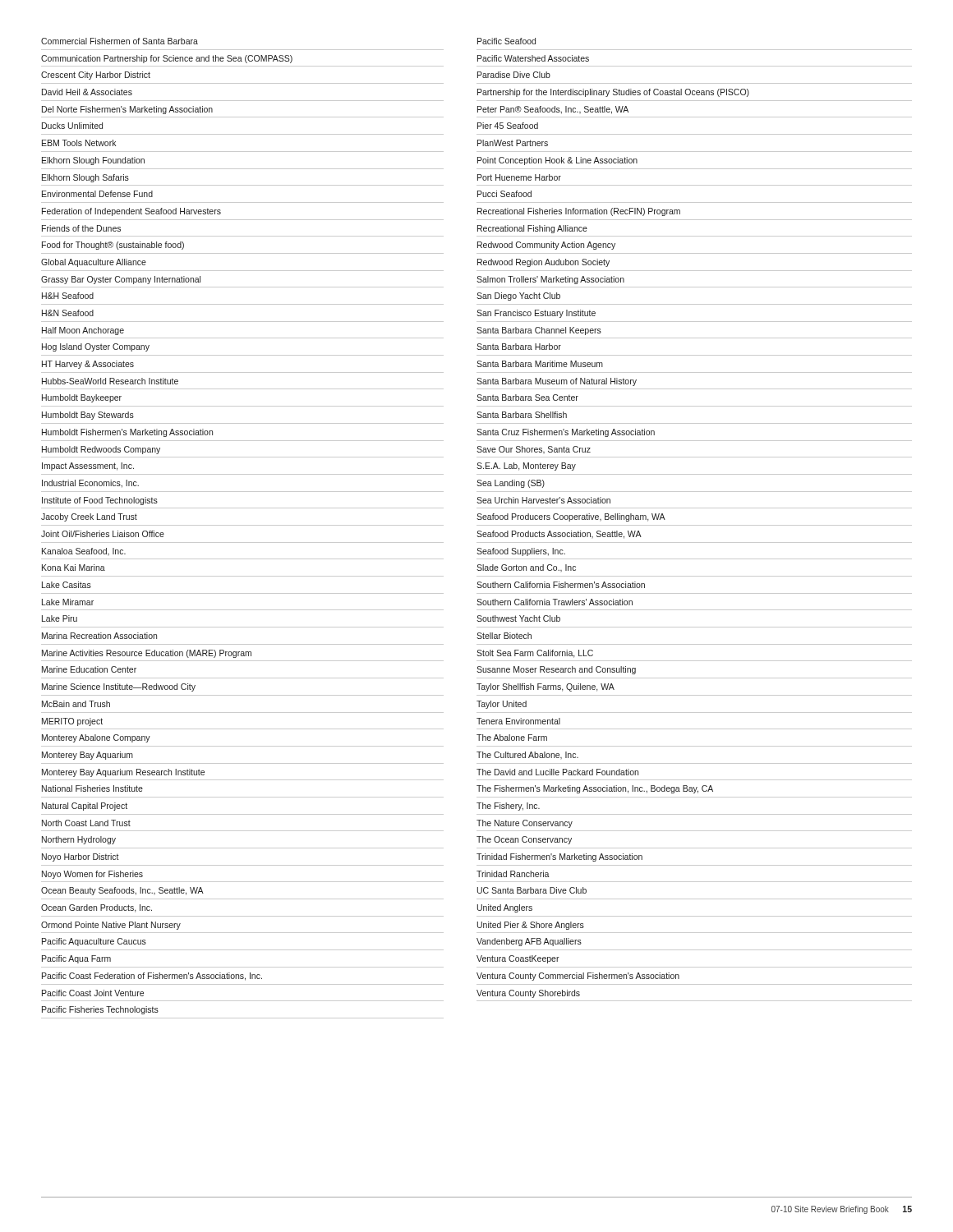Locate the text "Monterey Bay Aquarium Research Institute"

pyautogui.click(x=242, y=772)
